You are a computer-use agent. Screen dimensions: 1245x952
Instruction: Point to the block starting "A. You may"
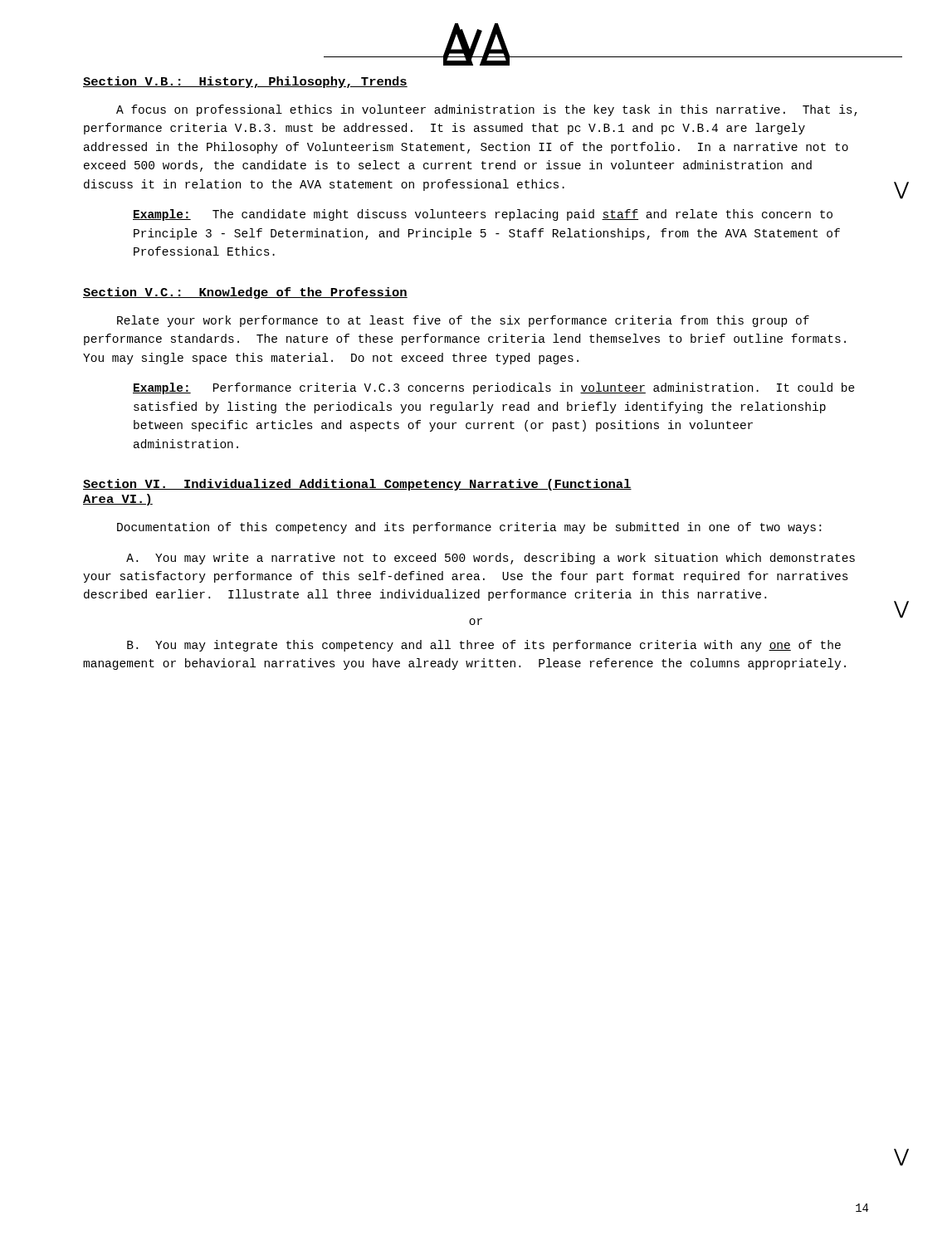pos(469,577)
